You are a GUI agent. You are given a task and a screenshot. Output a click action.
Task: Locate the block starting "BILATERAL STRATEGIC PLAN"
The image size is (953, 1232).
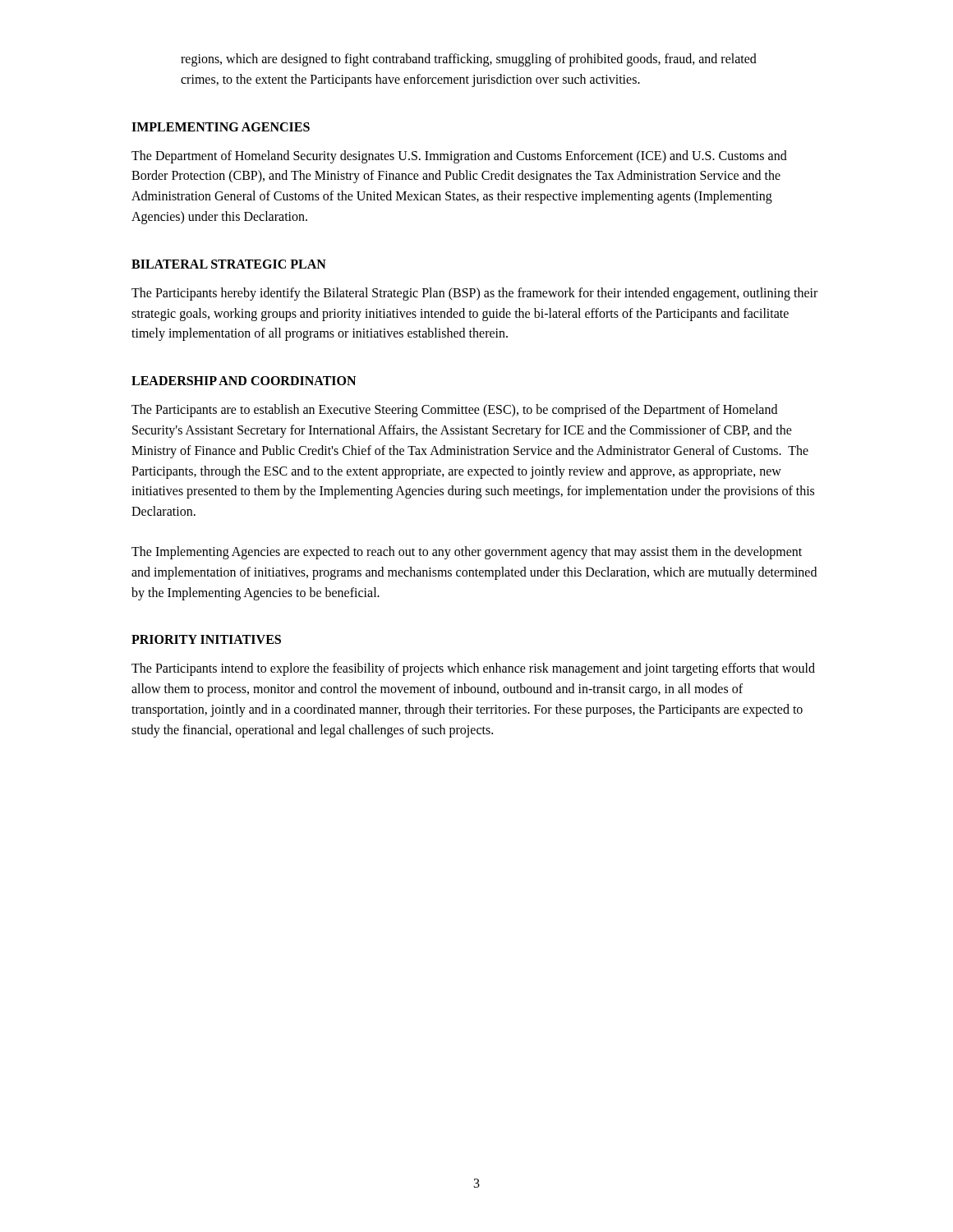(229, 264)
